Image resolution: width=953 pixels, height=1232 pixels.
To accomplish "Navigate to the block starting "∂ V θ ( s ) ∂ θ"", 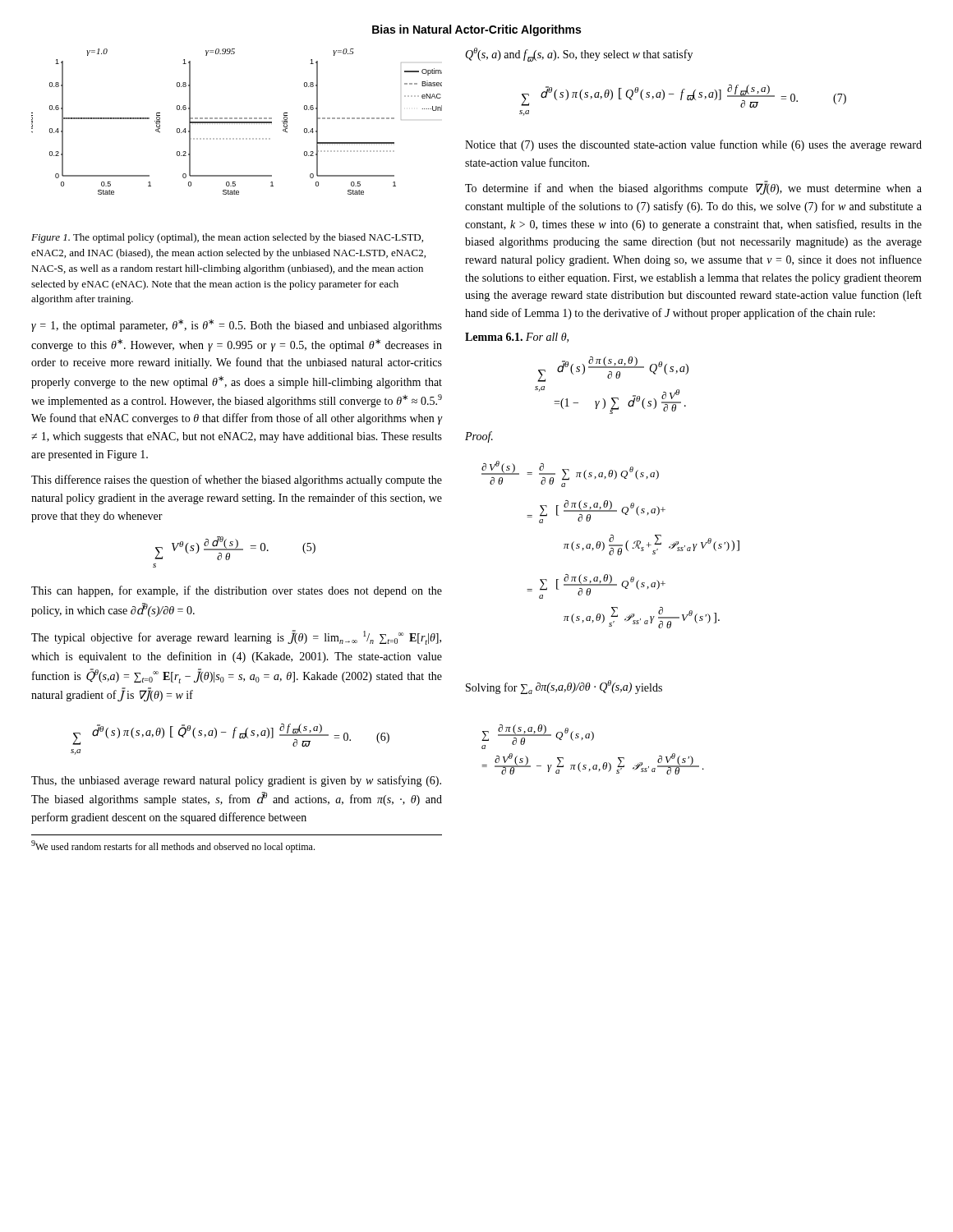I will coord(675,561).
